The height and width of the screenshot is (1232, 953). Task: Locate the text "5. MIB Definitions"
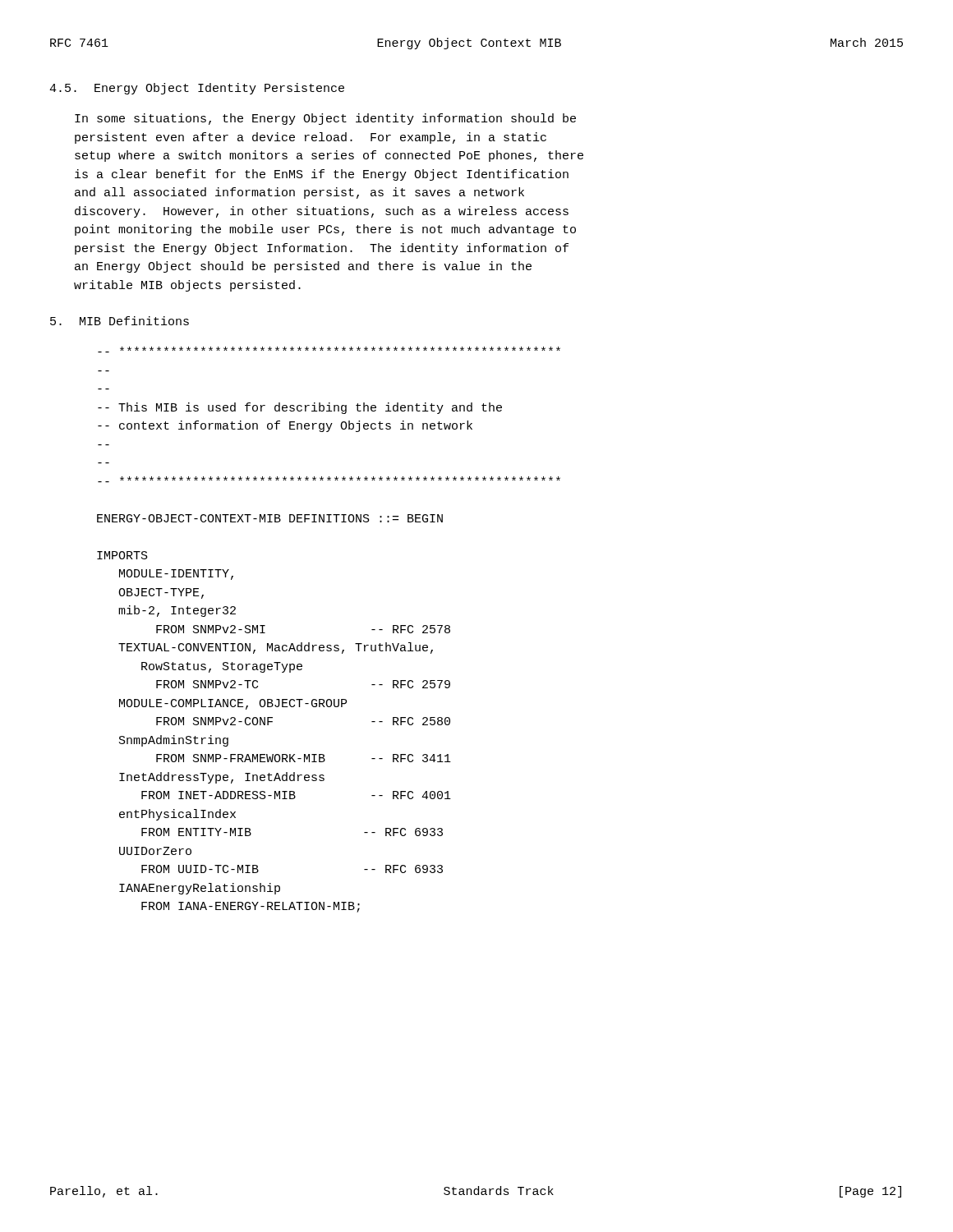coord(120,322)
